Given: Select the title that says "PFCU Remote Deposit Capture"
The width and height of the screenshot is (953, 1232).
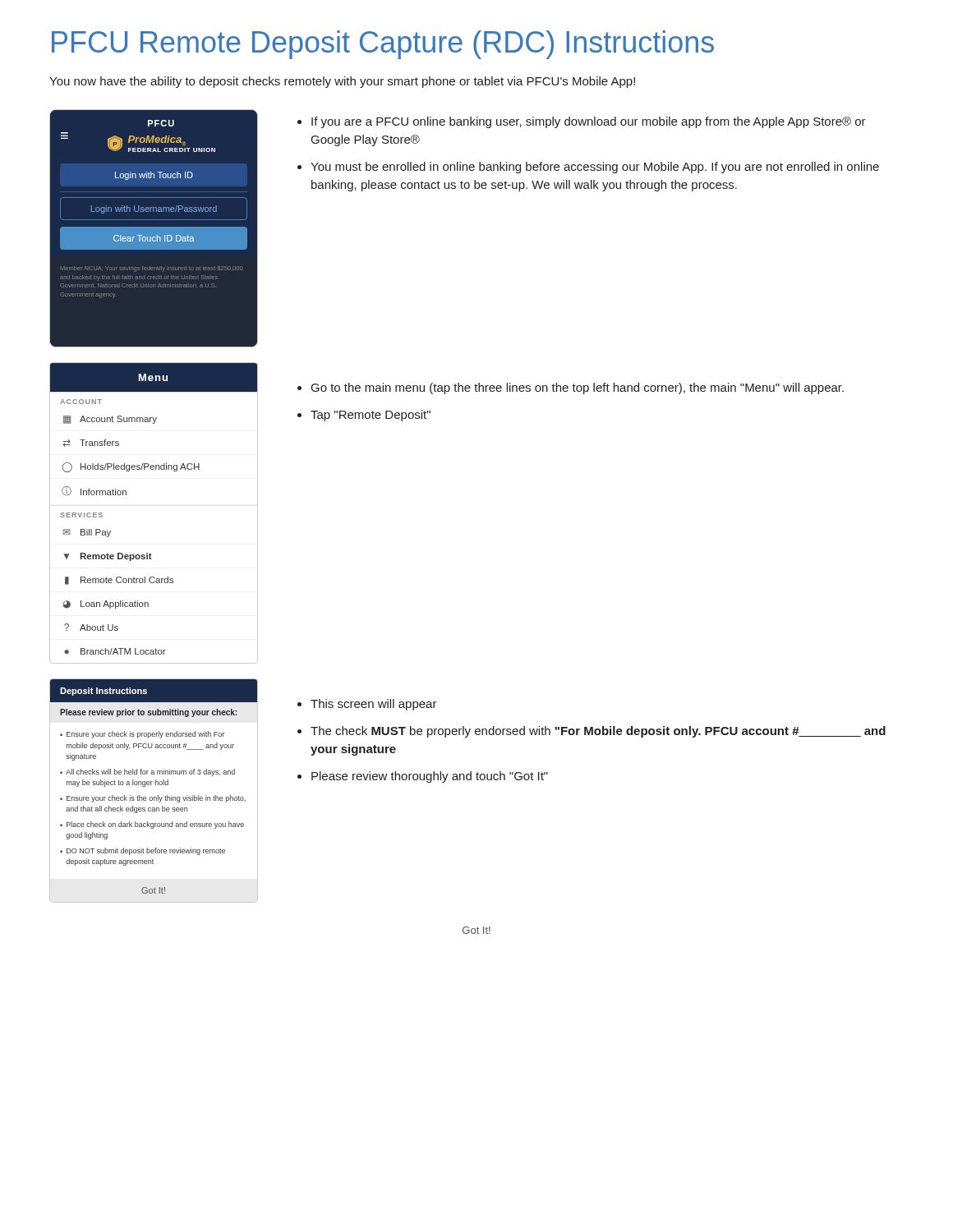Looking at the screenshot, I should pos(476,42).
